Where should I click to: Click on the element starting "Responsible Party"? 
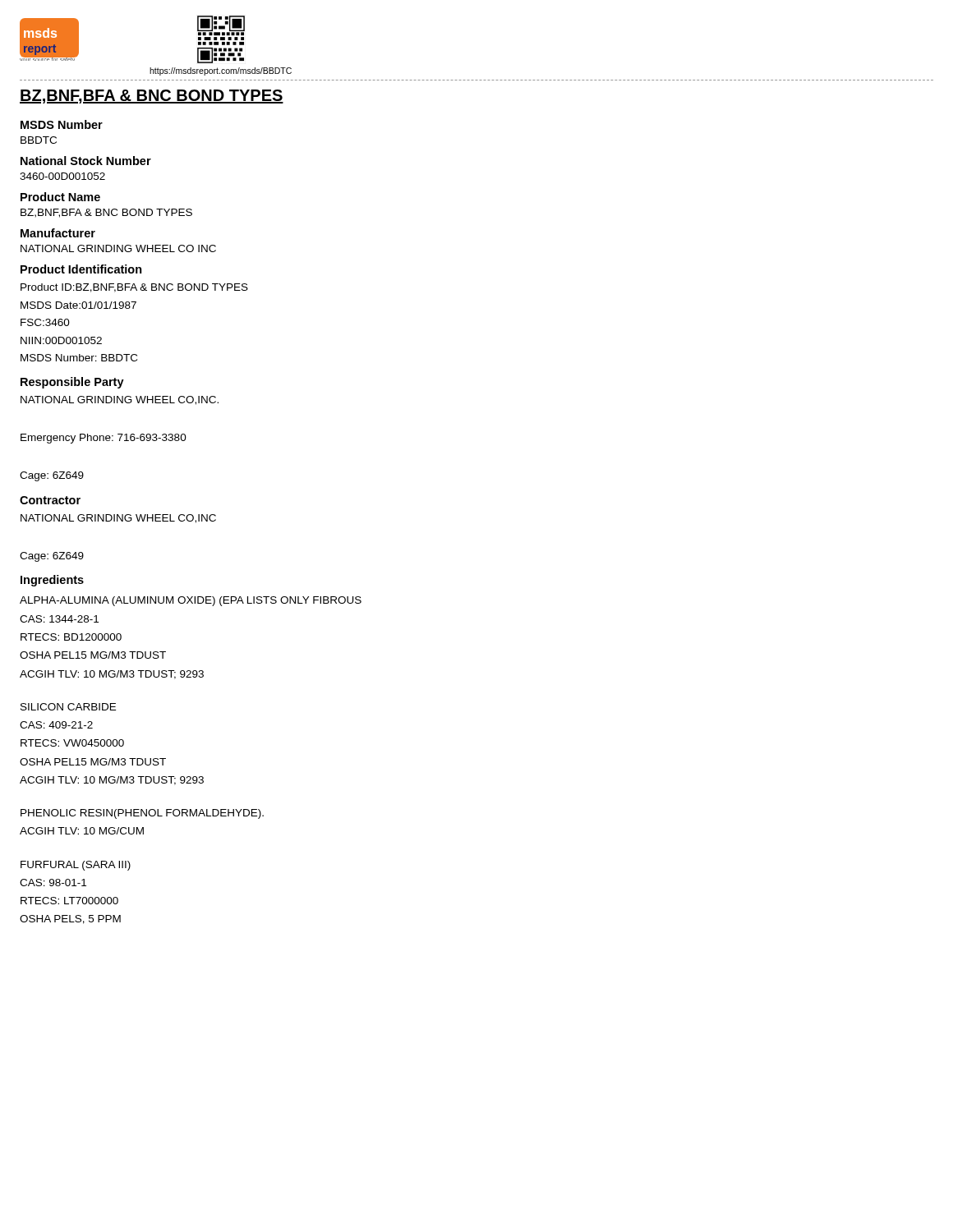pyautogui.click(x=72, y=382)
